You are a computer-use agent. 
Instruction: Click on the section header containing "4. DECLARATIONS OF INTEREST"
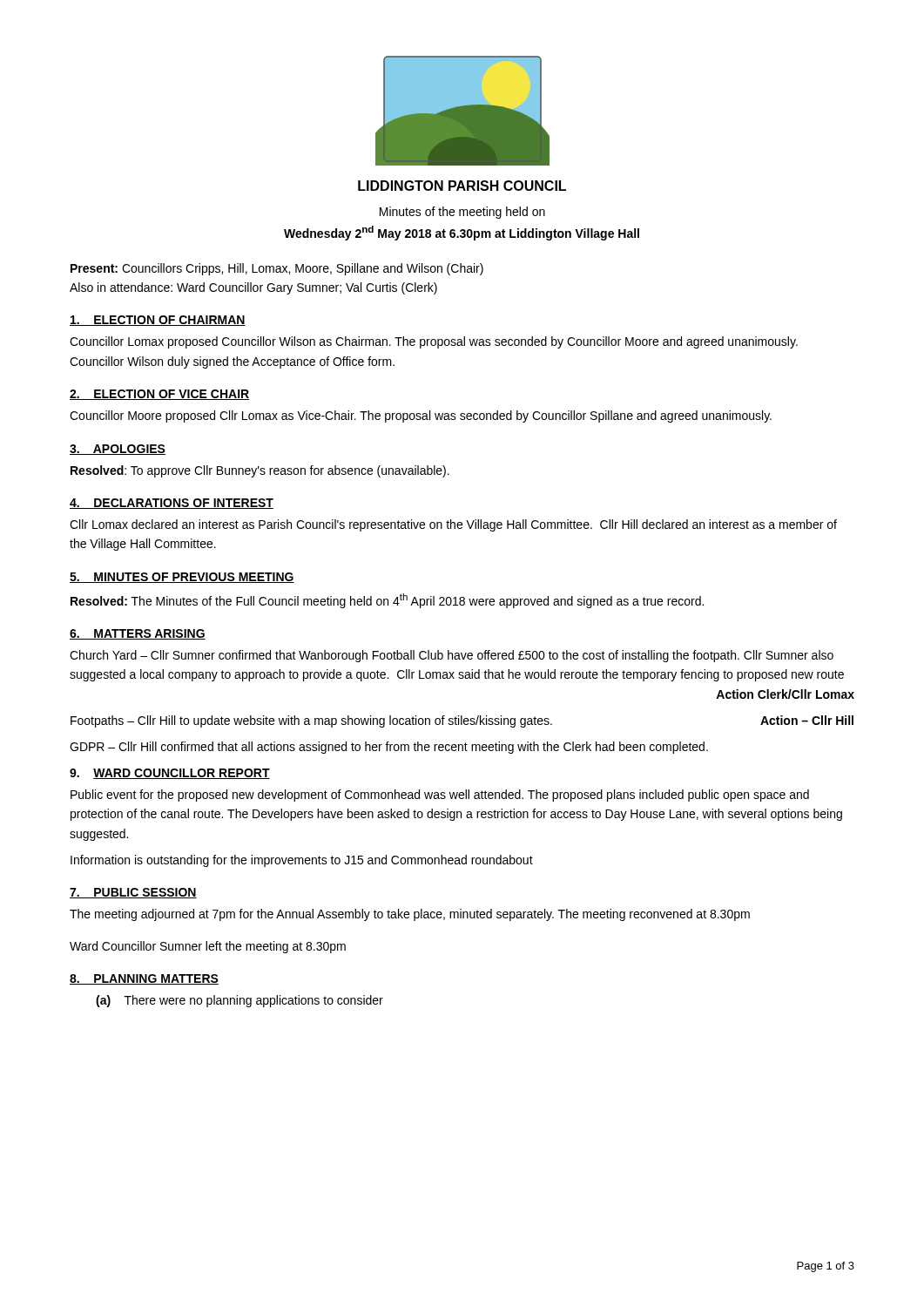tap(171, 503)
